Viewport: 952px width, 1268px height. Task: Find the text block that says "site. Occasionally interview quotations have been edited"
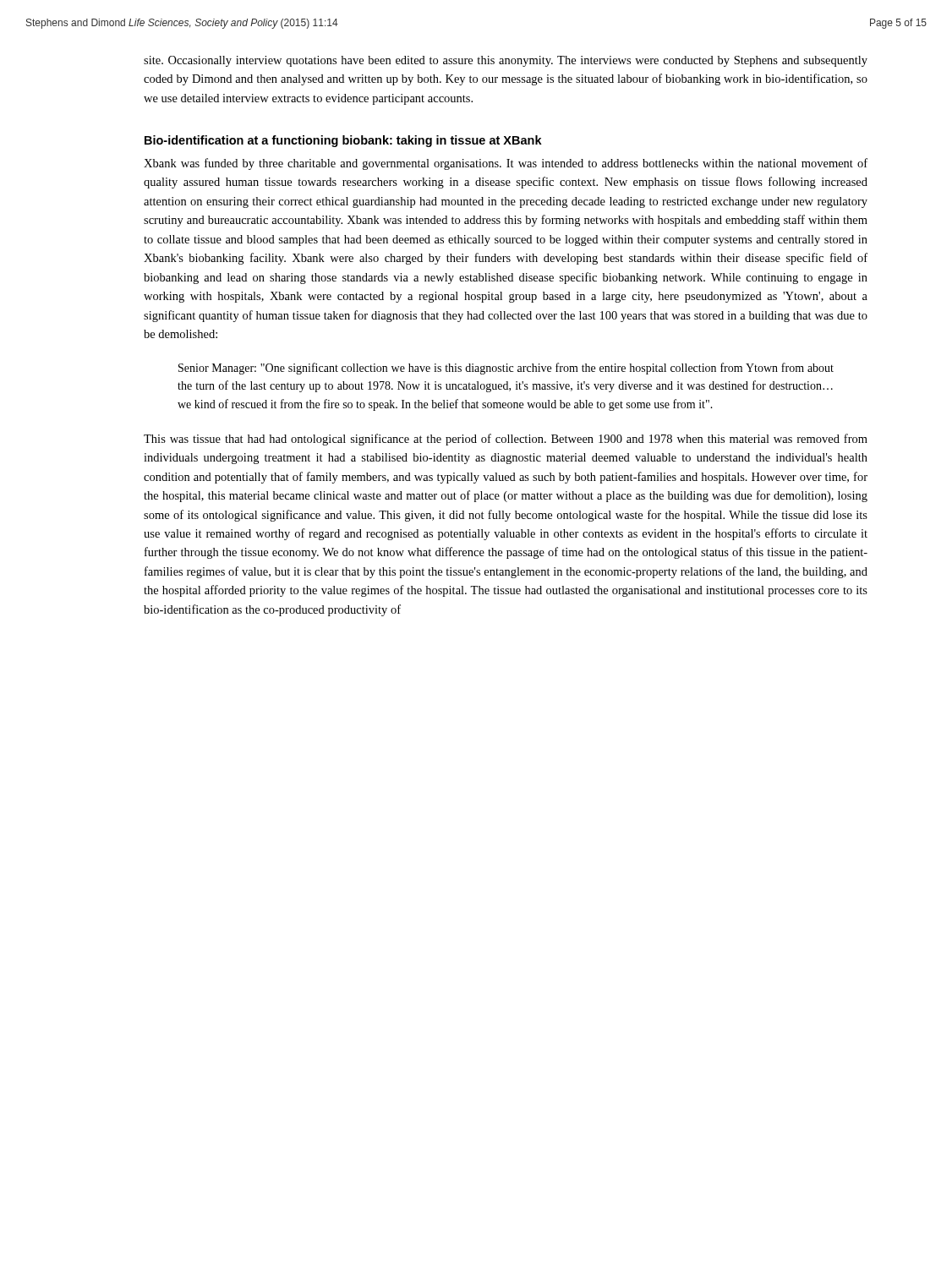(506, 79)
